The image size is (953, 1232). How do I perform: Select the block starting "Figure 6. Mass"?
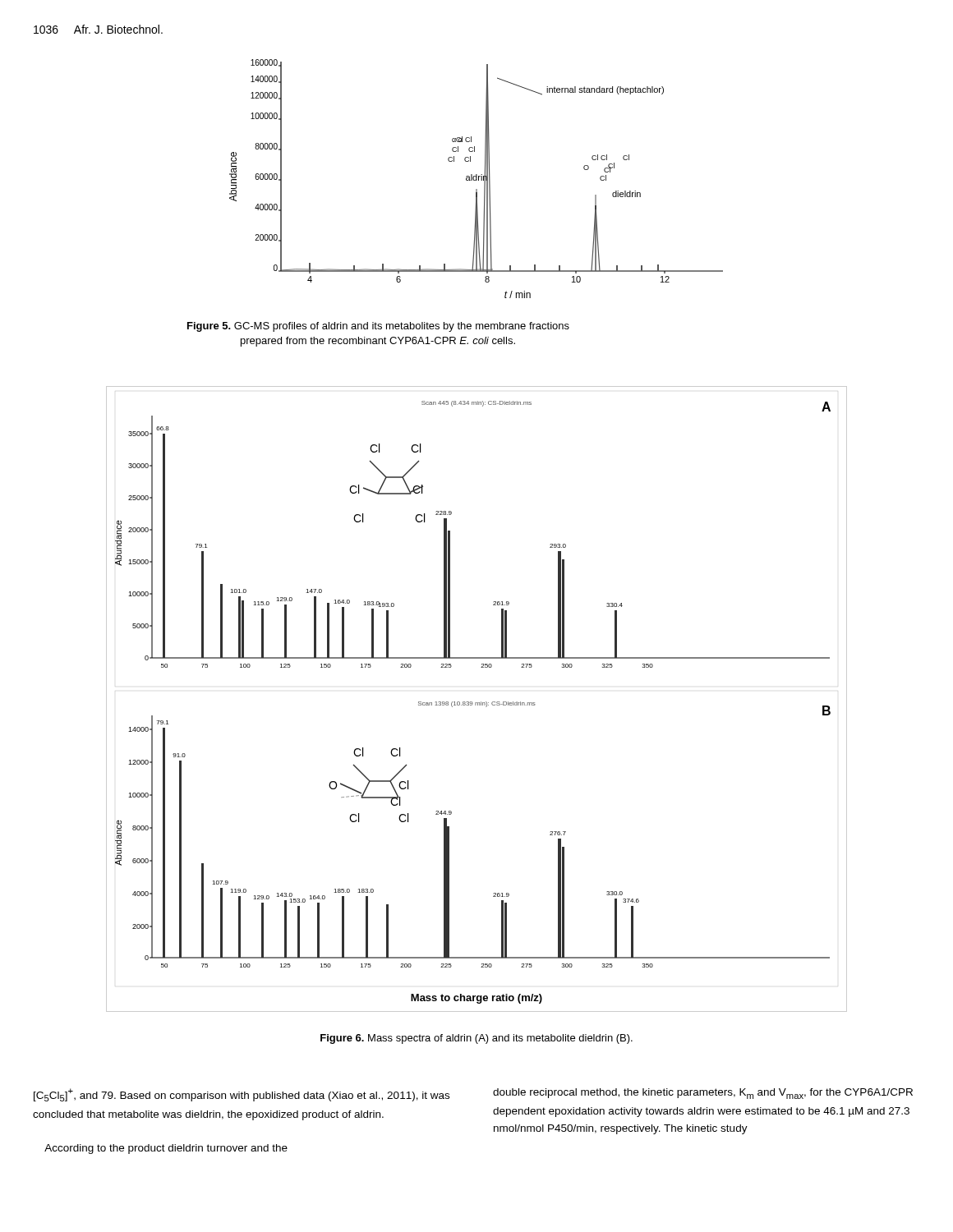[x=476, y=1038]
